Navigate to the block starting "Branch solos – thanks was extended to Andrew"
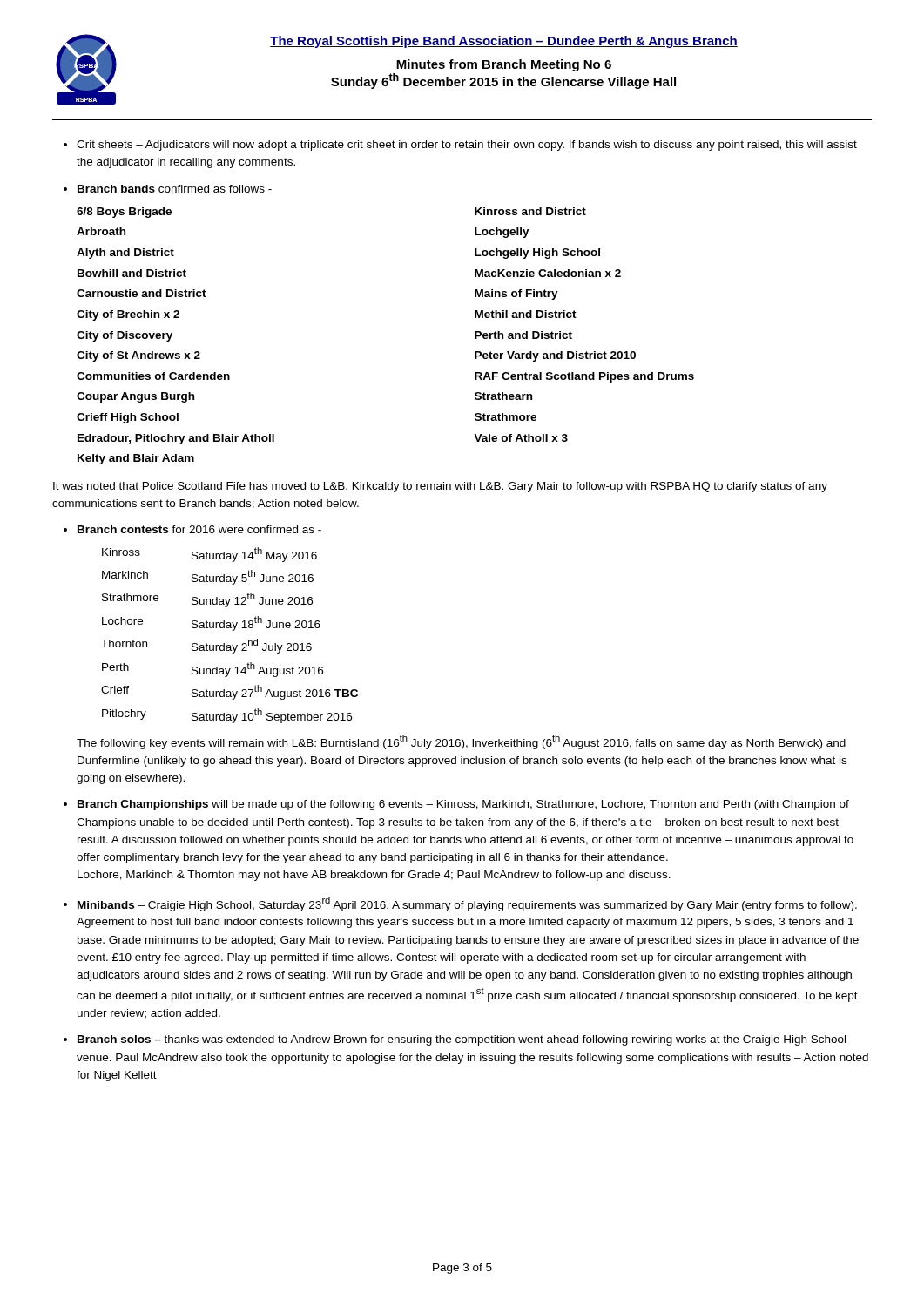 pos(473,1057)
